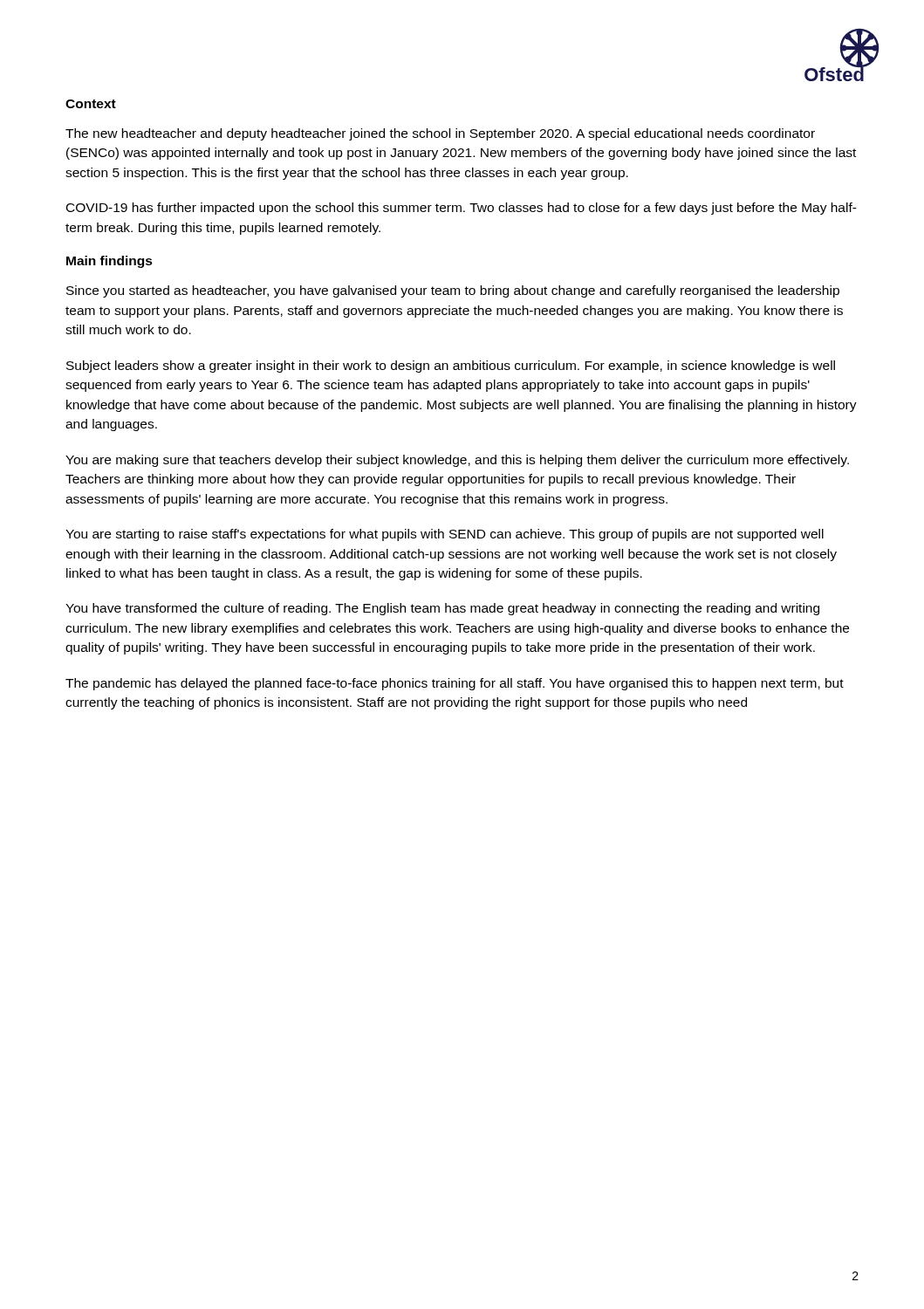Where is the passage that starts "Subject leaders show a"?

(x=461, y=394)
